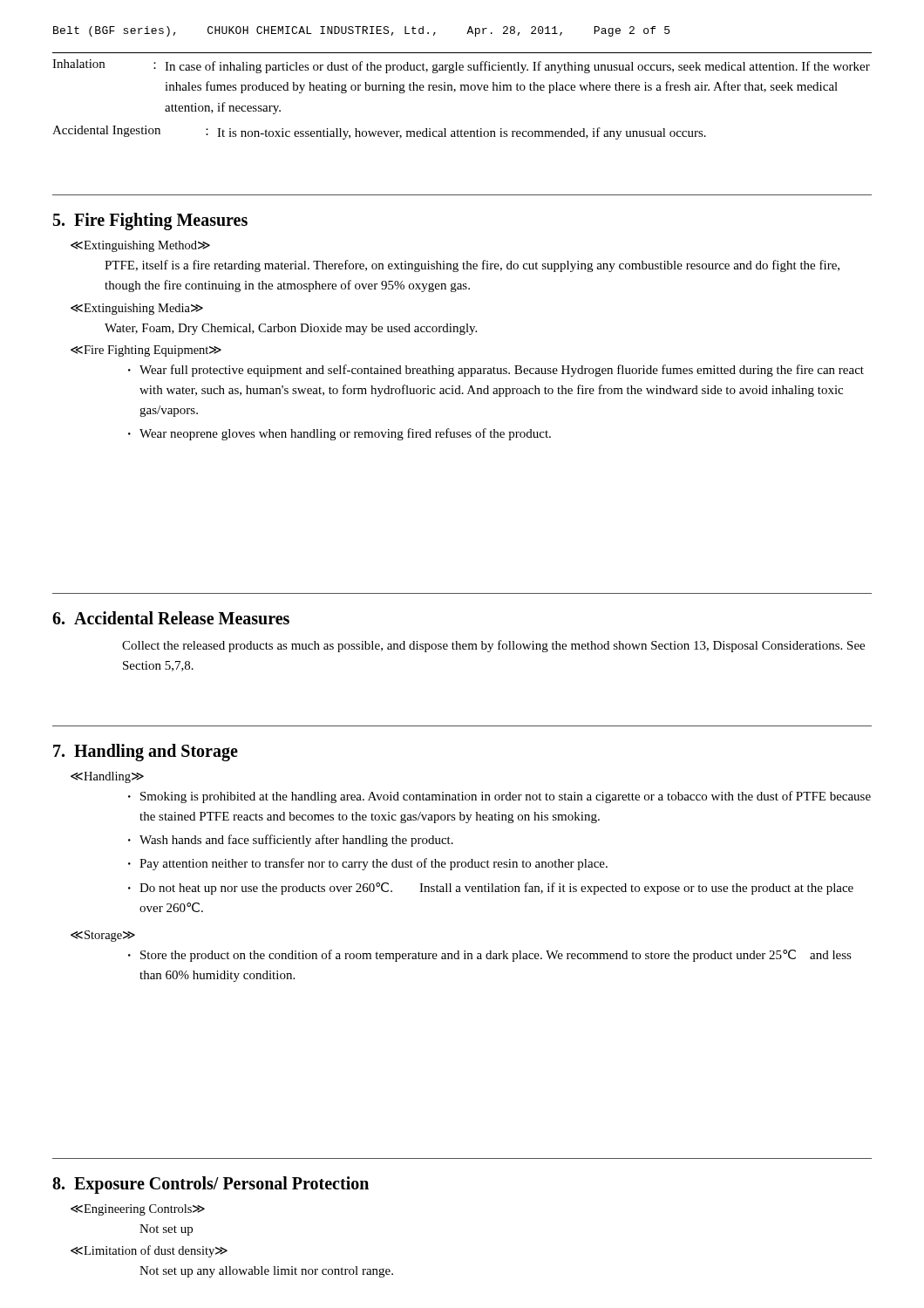
Task: Locate the list item that says "・ Do not"
Action: pos(497,898)
